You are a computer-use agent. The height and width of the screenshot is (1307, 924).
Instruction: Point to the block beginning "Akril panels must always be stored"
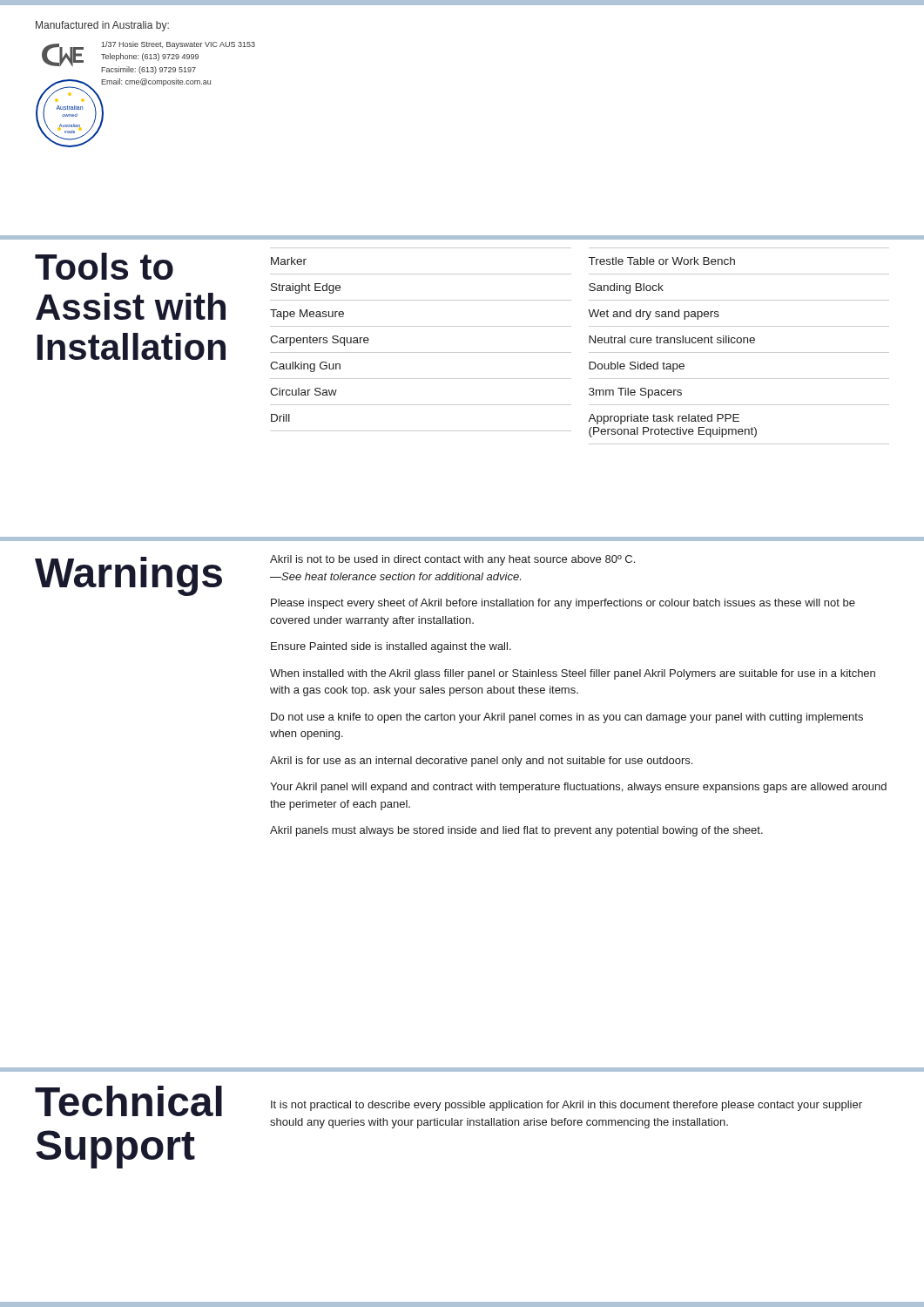pos(517,830)
